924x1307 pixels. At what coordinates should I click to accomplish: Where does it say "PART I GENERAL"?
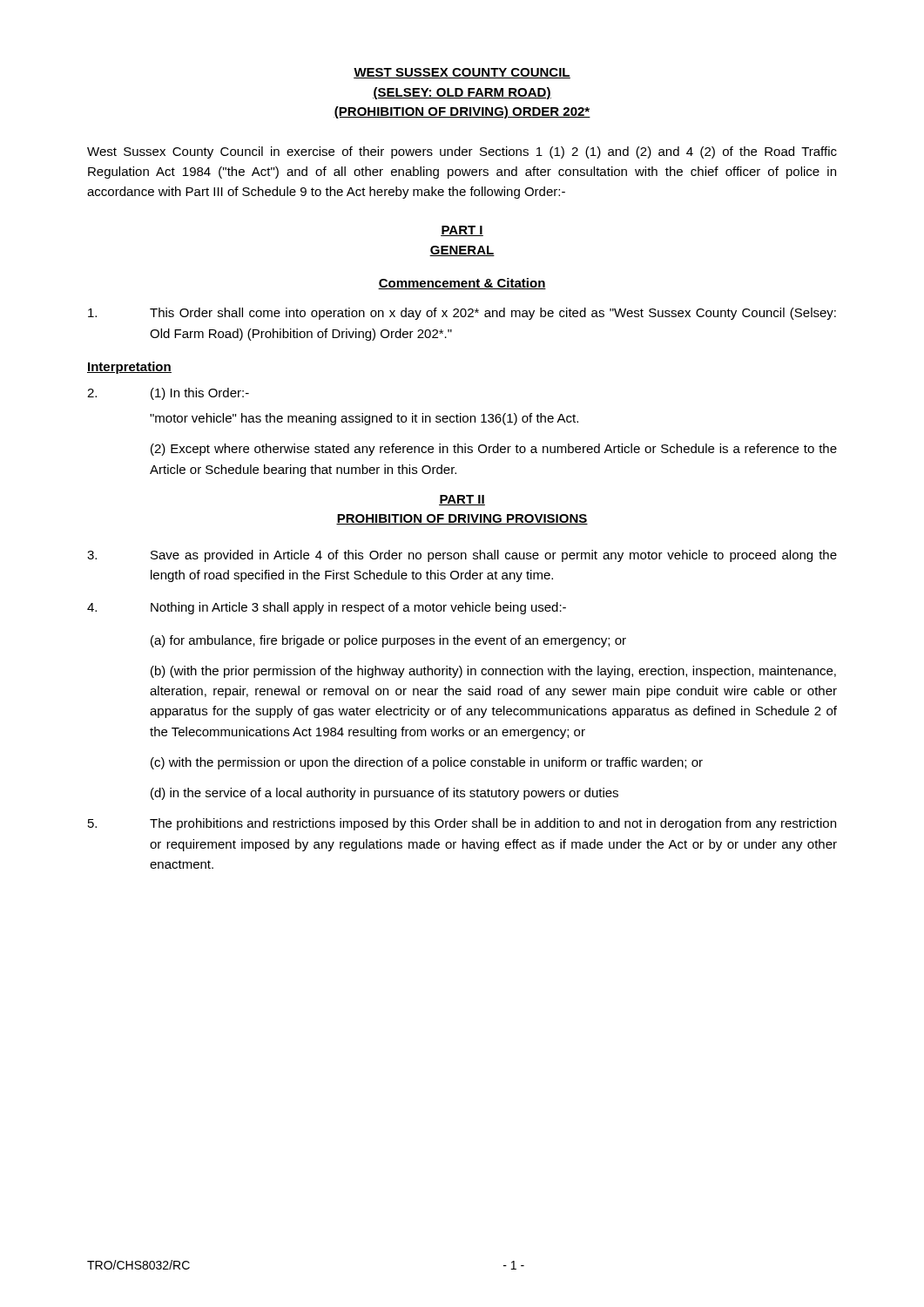click(x=462, y=240)
